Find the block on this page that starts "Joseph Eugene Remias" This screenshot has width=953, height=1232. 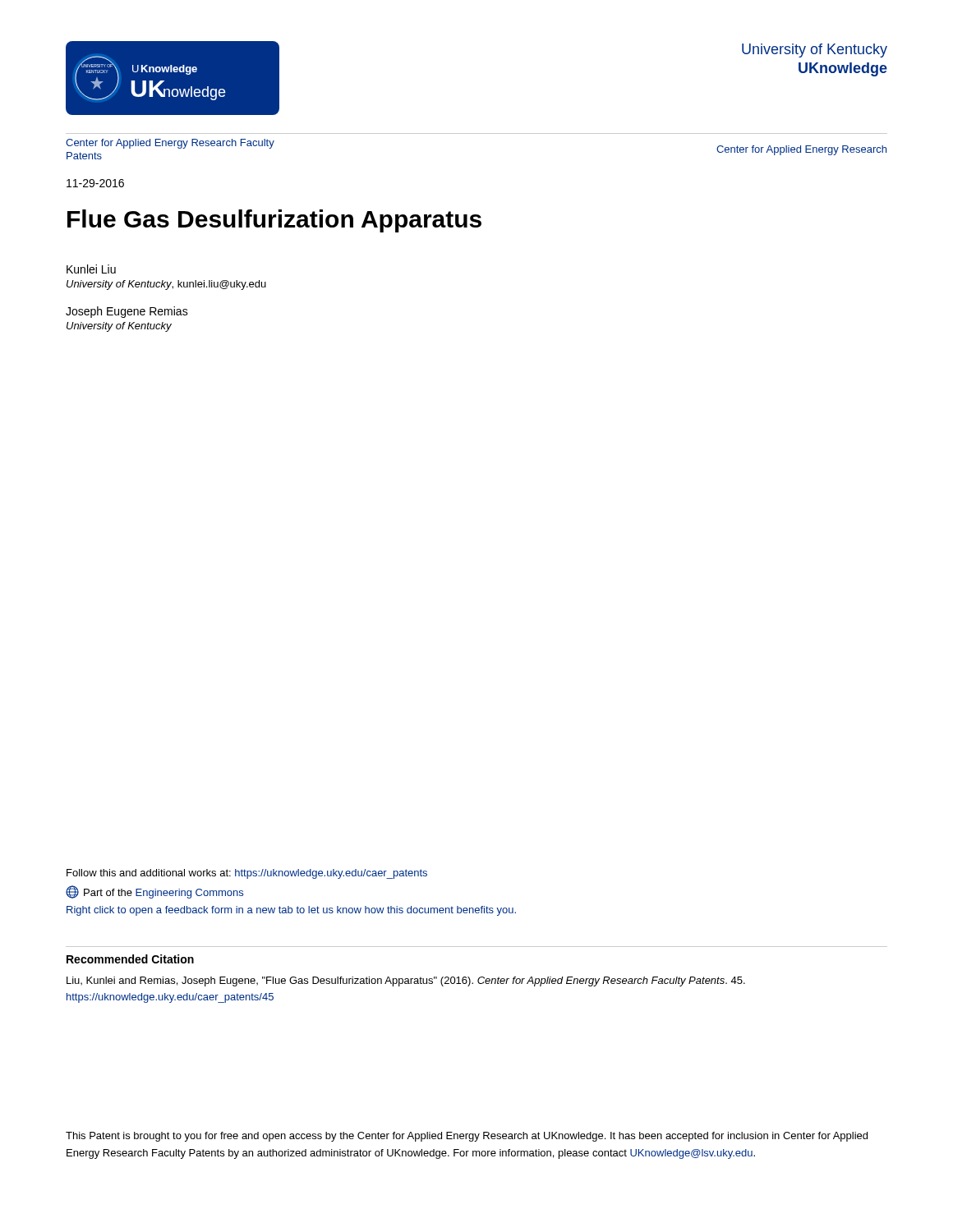tap(166, 318)
